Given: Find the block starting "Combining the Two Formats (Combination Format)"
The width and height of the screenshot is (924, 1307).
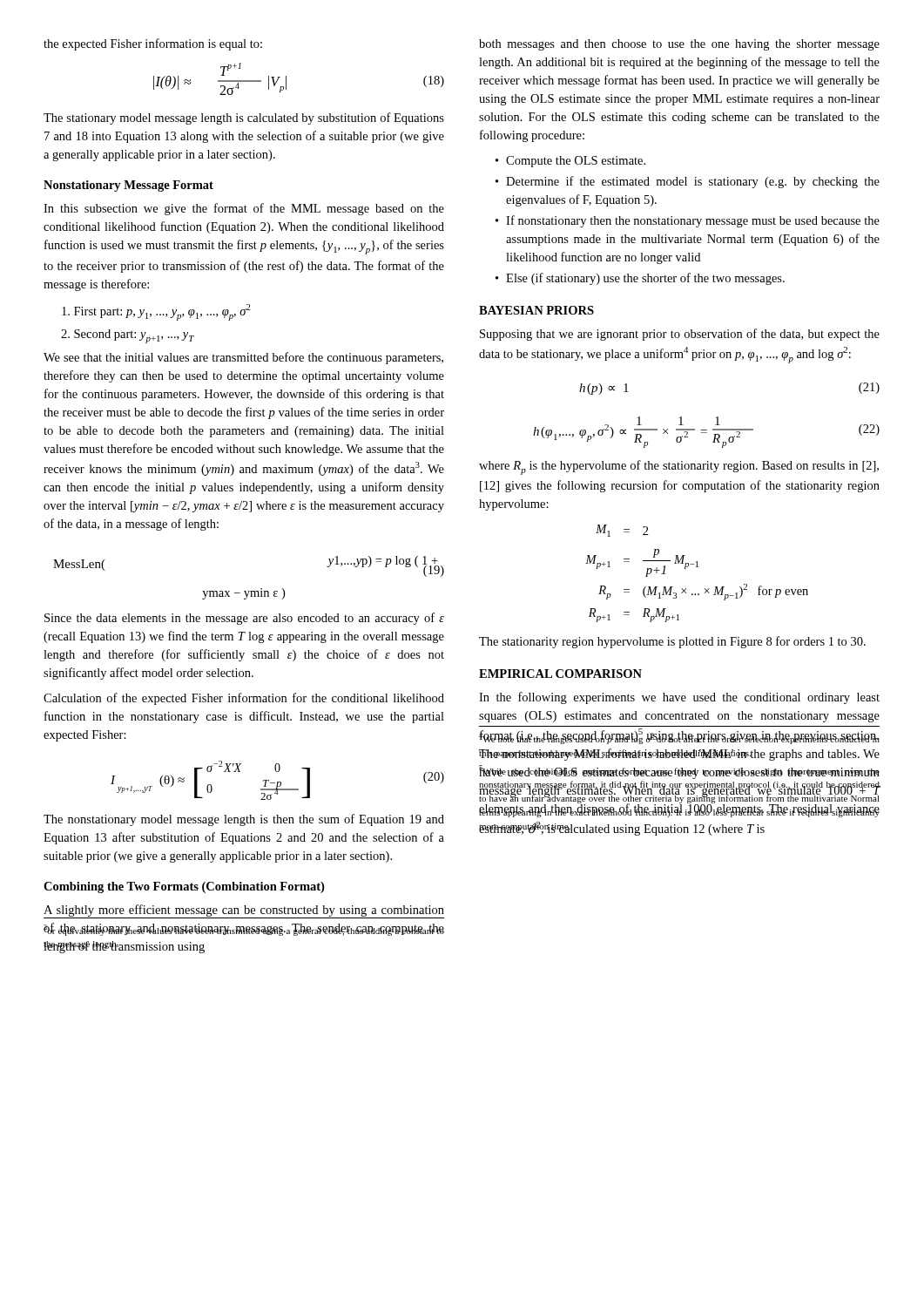Looking at the screenshot, I should 184,886.
